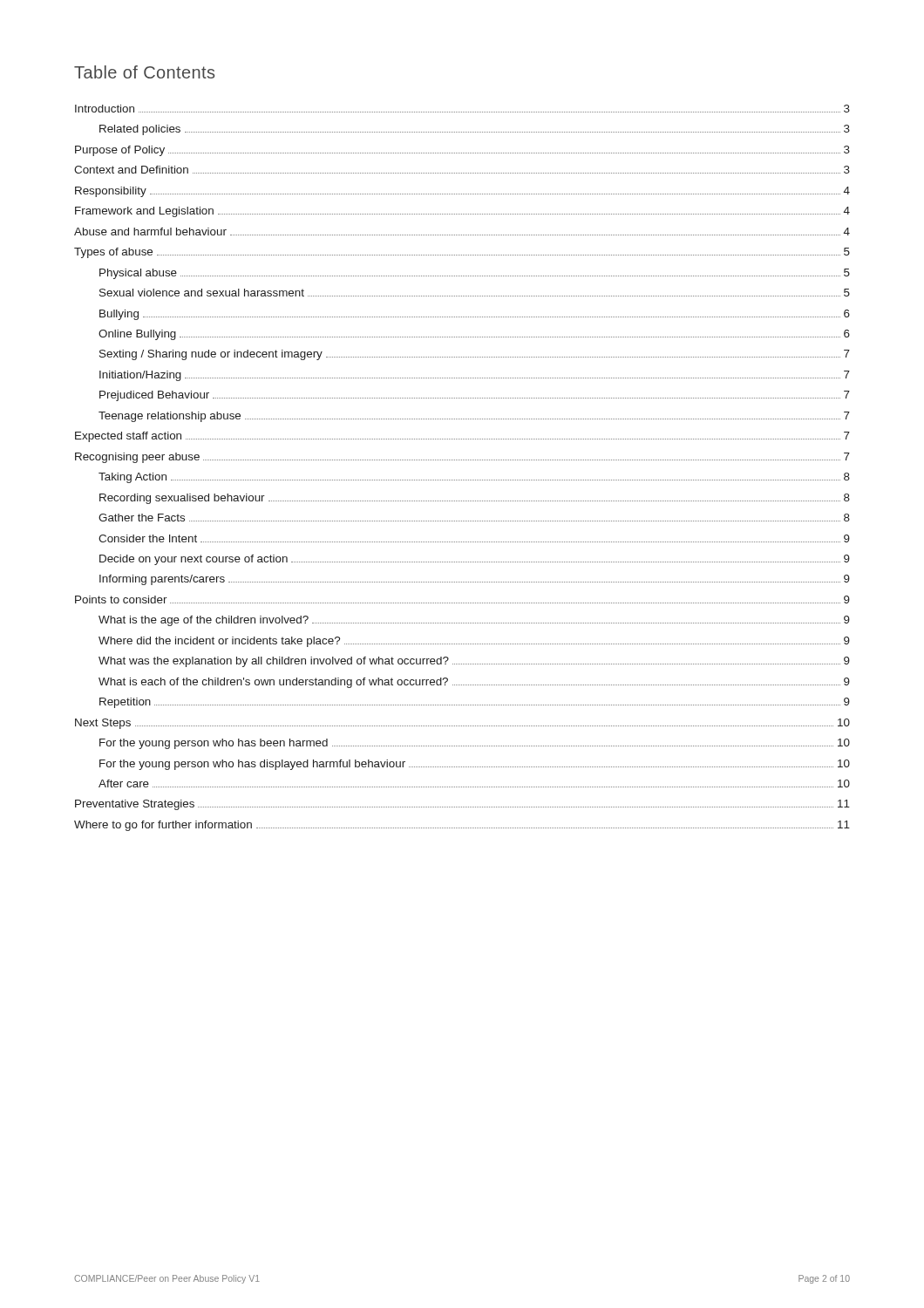Select the text starting "Bullying 6"
The height and width of the screenshot is (1308, 924).
[474, 313]
